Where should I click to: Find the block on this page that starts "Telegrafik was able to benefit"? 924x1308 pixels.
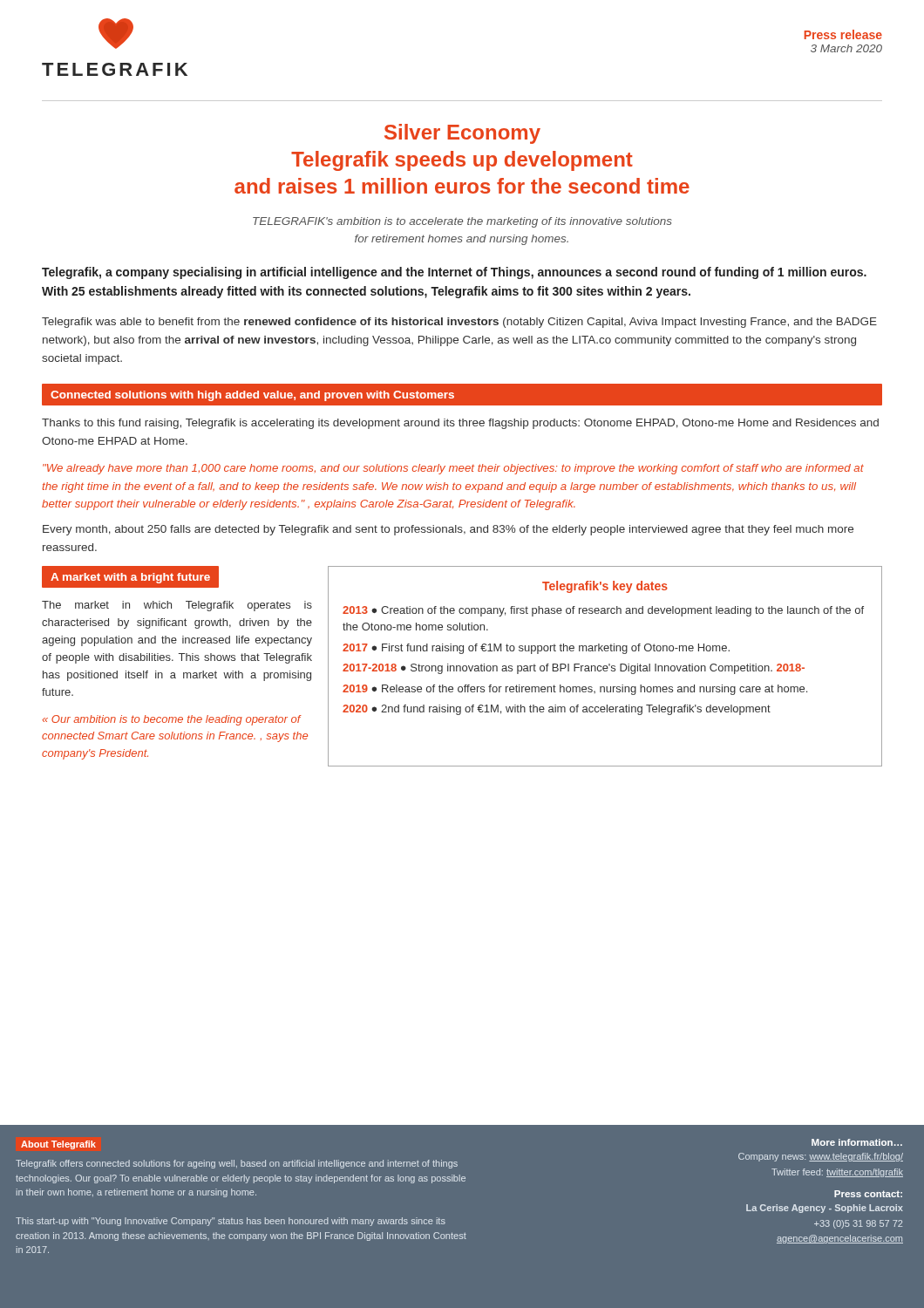pos(459,340)
